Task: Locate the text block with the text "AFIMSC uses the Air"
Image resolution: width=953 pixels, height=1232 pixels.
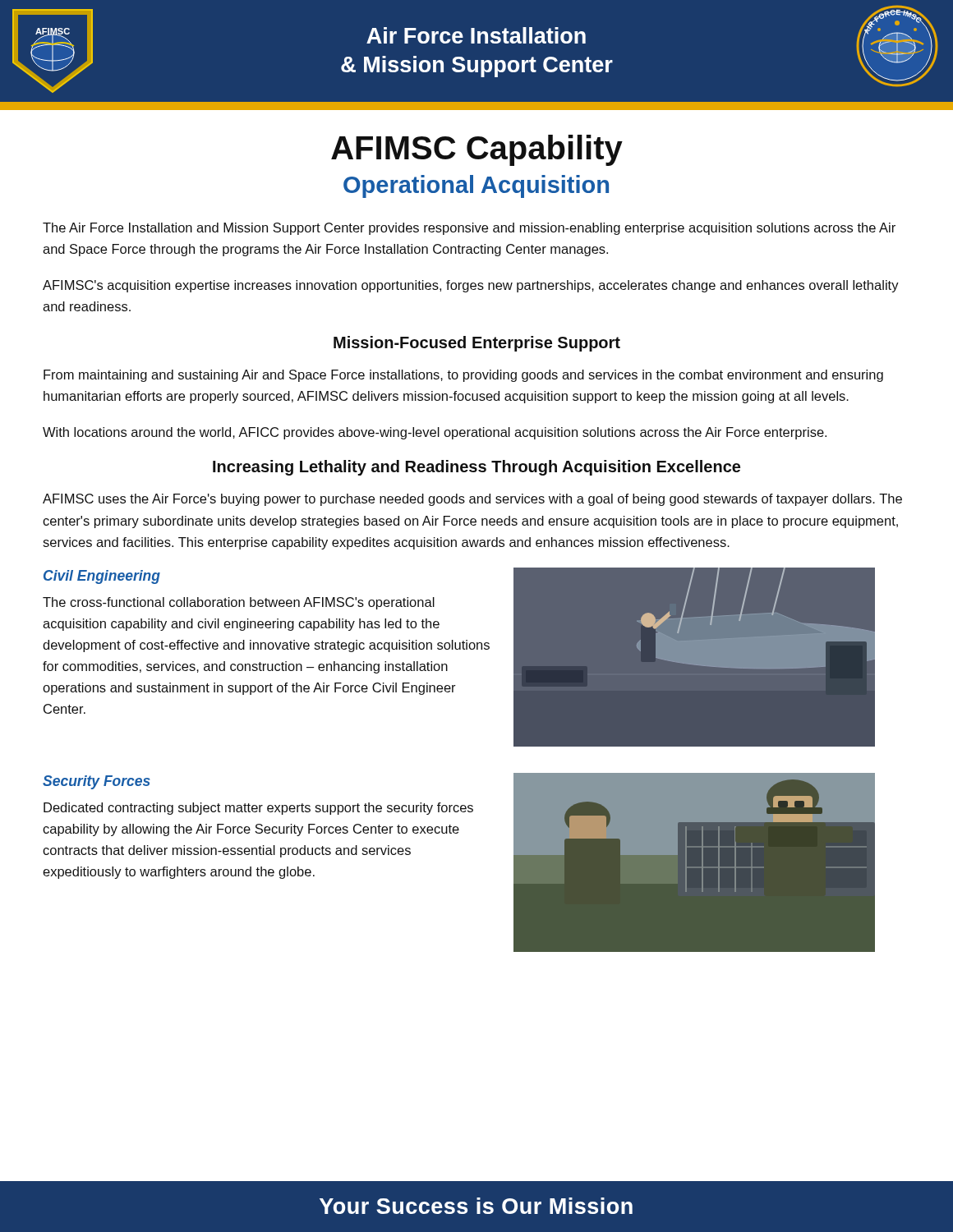Action: [x=473, y=520]
